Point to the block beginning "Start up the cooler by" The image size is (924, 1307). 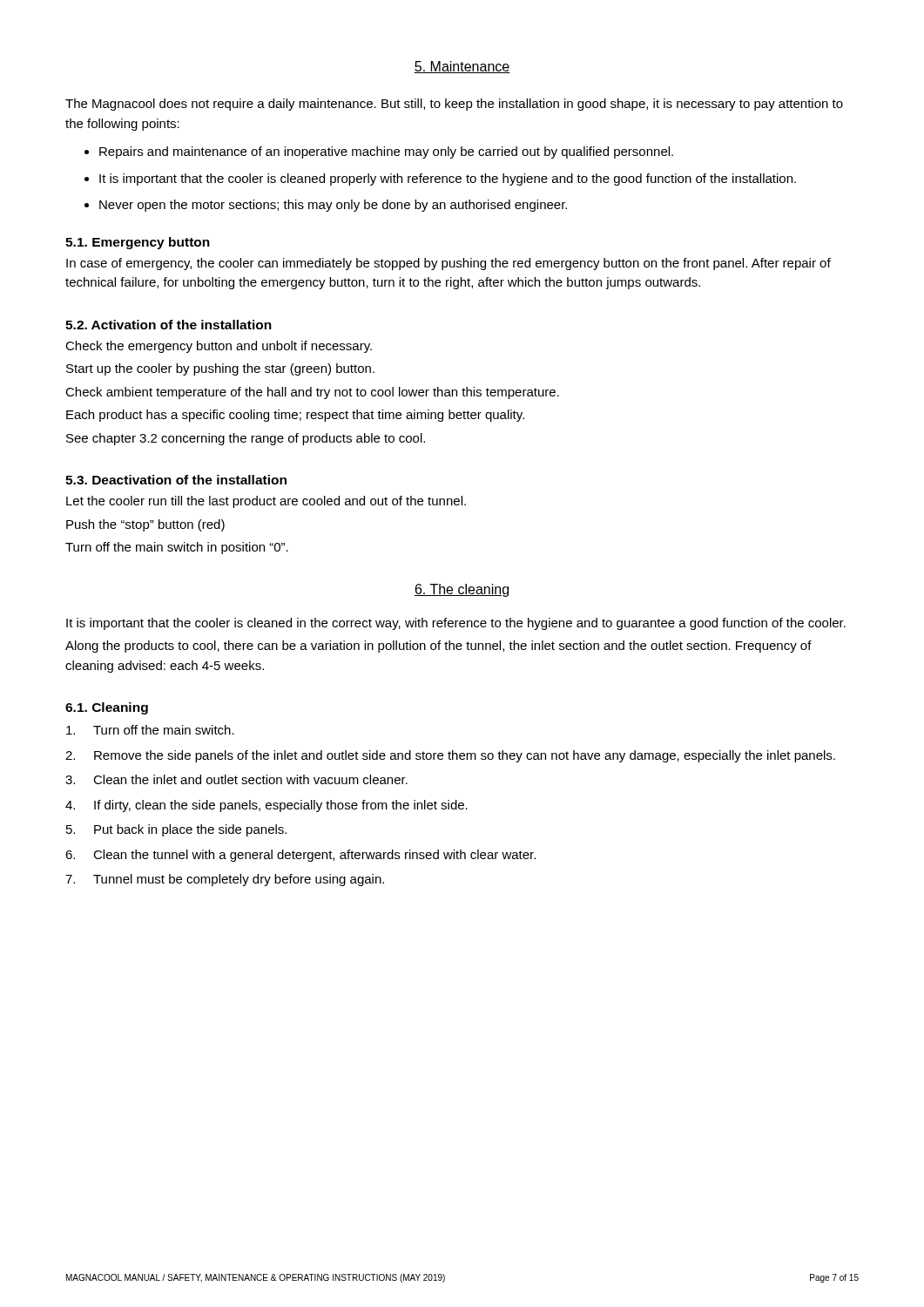pyautogui.click(x=220, y=368)
